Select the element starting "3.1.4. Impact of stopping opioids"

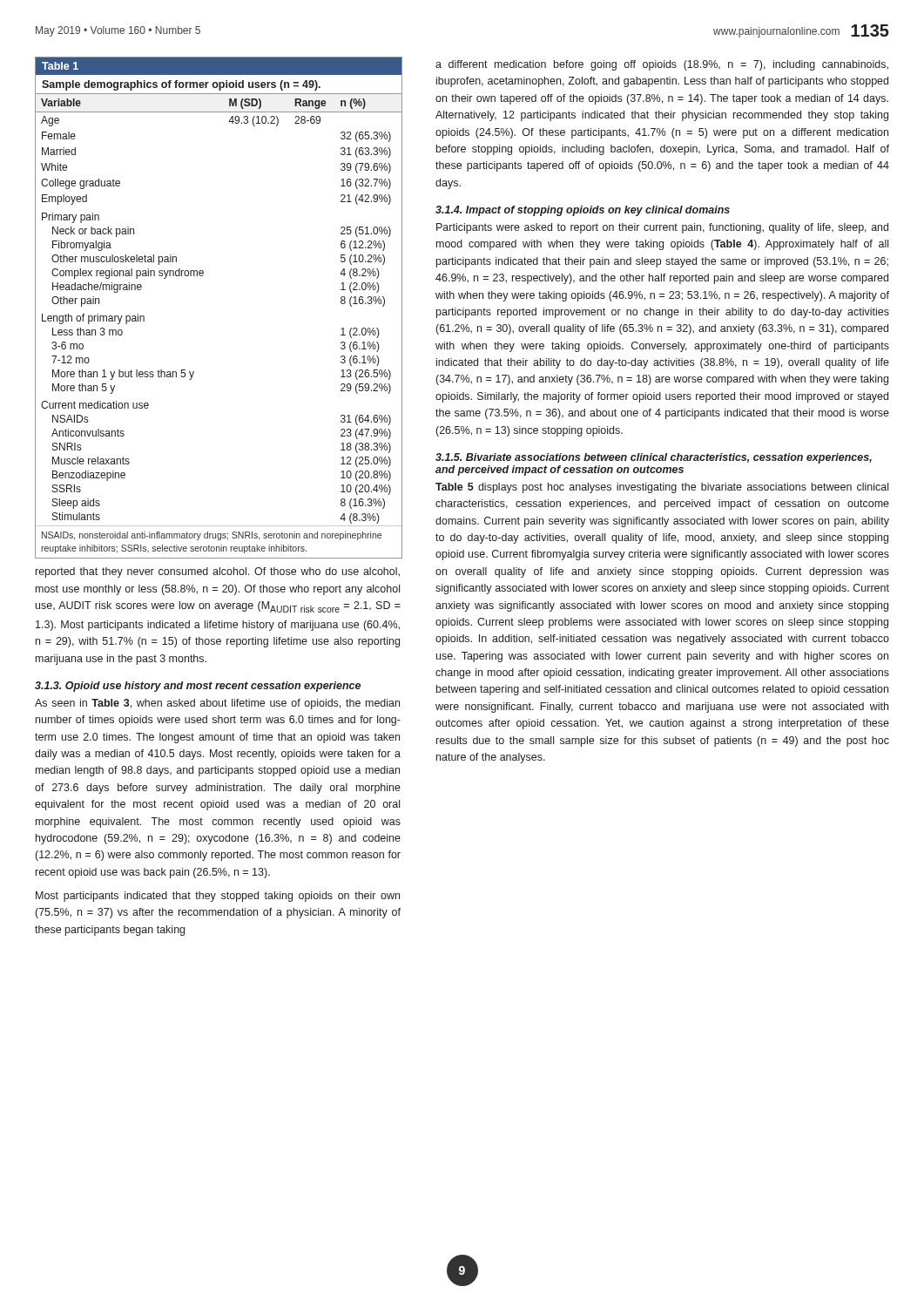[x=583, y=210]
